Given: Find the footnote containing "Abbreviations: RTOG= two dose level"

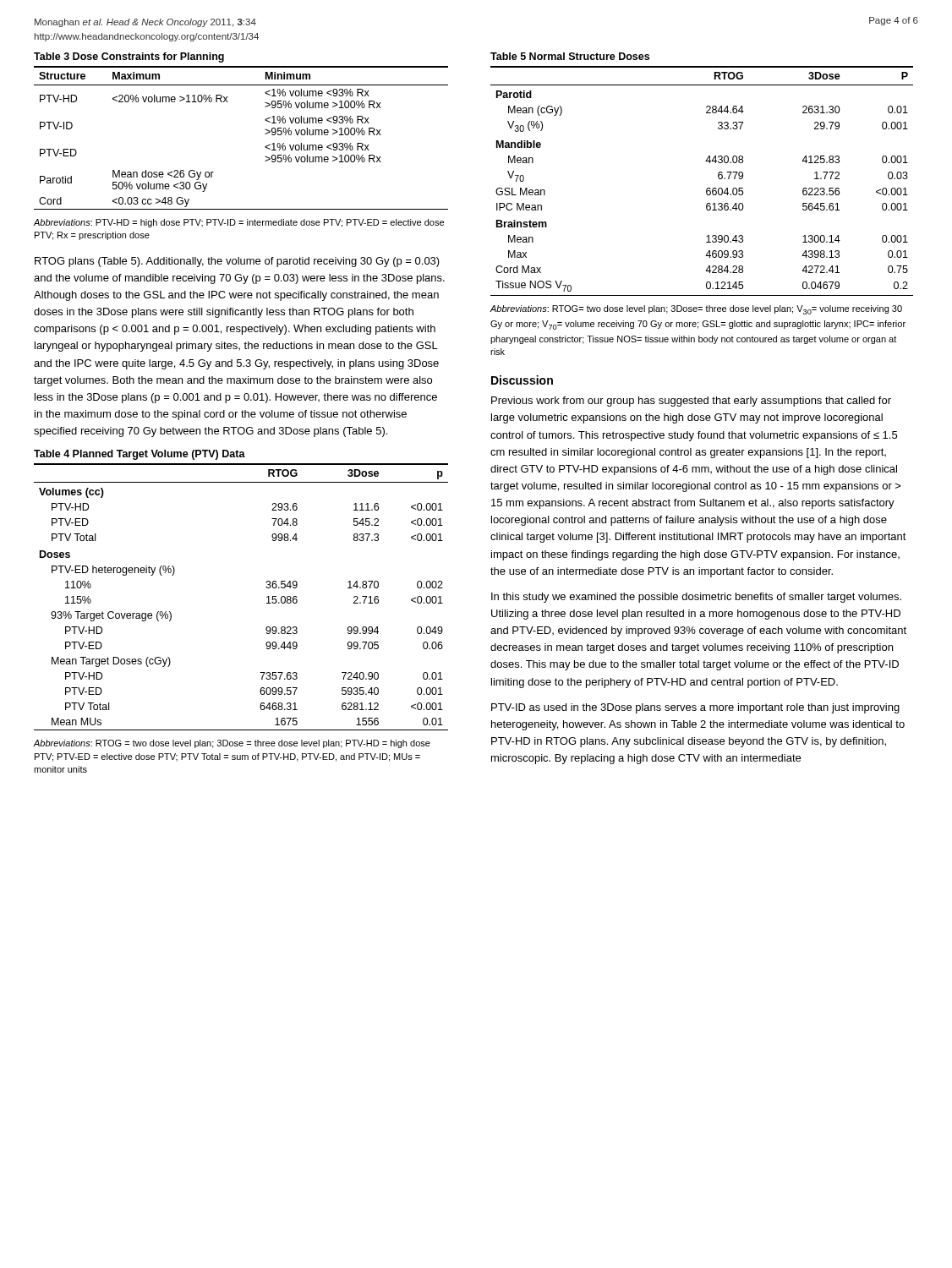Looking at the screenshot, I should coord(698,330).
